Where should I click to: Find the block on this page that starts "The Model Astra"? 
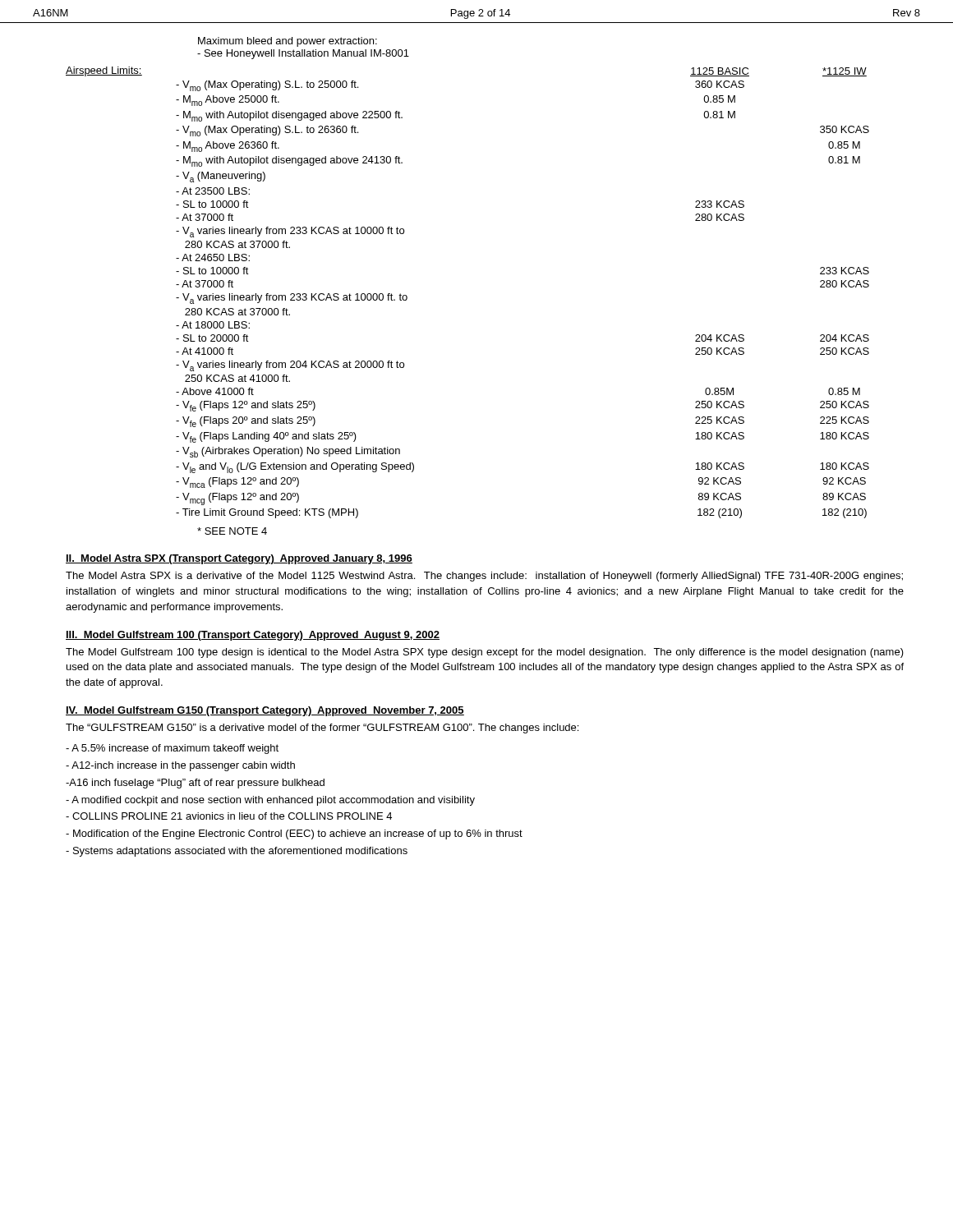coord(485,591)
